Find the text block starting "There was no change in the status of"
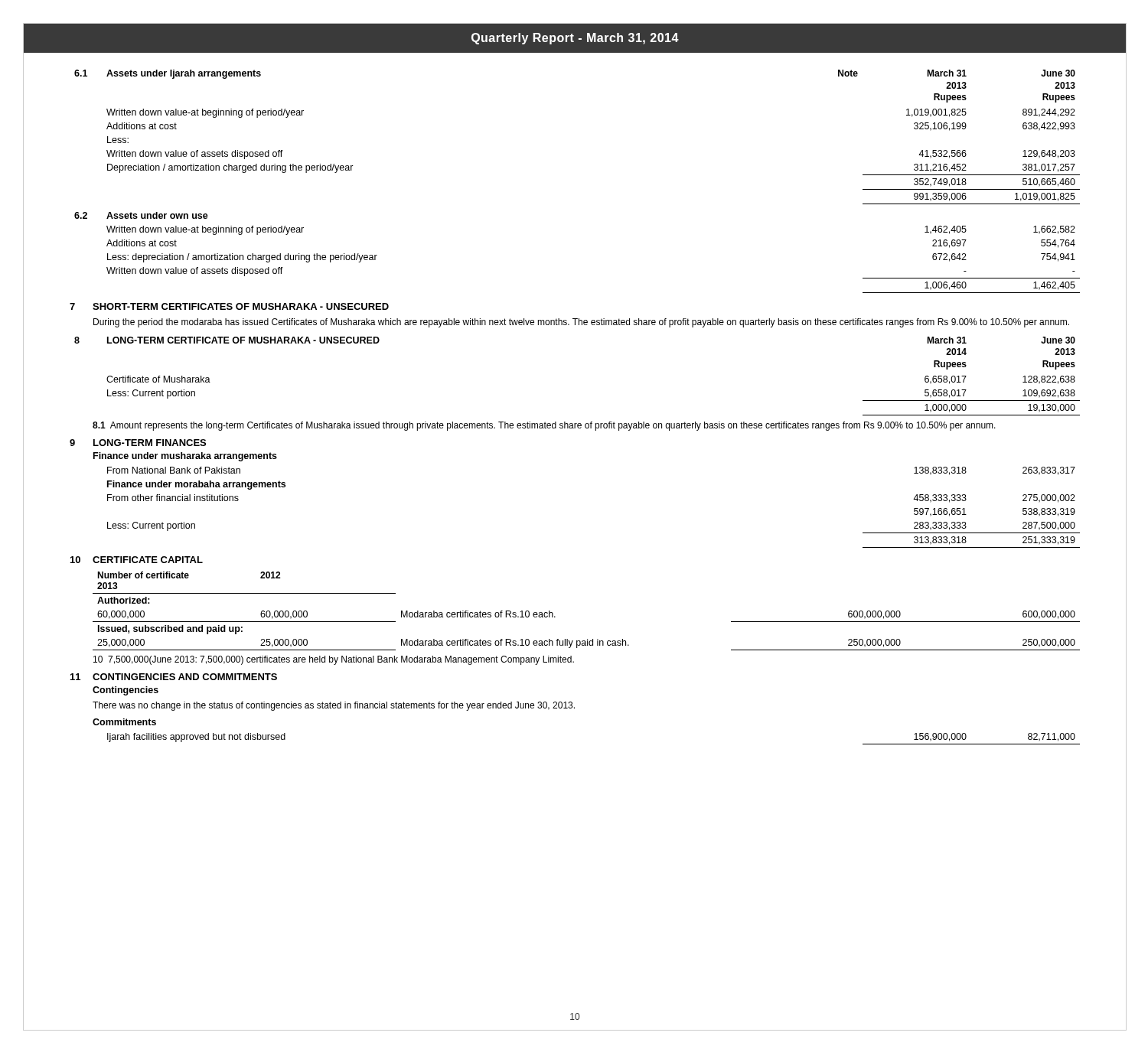The height and width of the screenshot is (1052, 1148). (334, 705)
